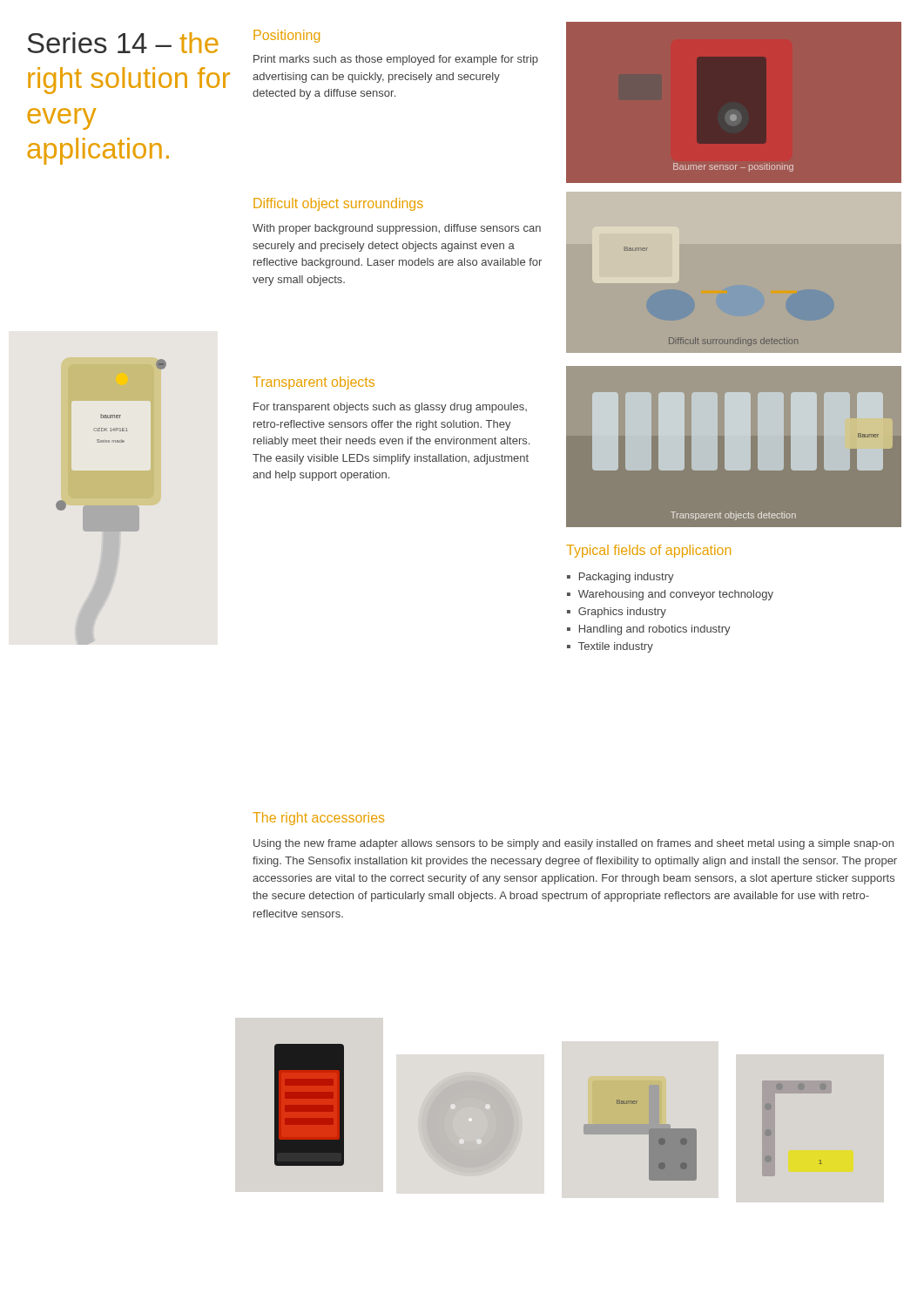Click on the section header containing "Difficult object surroundings"
924x1307 pixels.
tap(338, 203)
